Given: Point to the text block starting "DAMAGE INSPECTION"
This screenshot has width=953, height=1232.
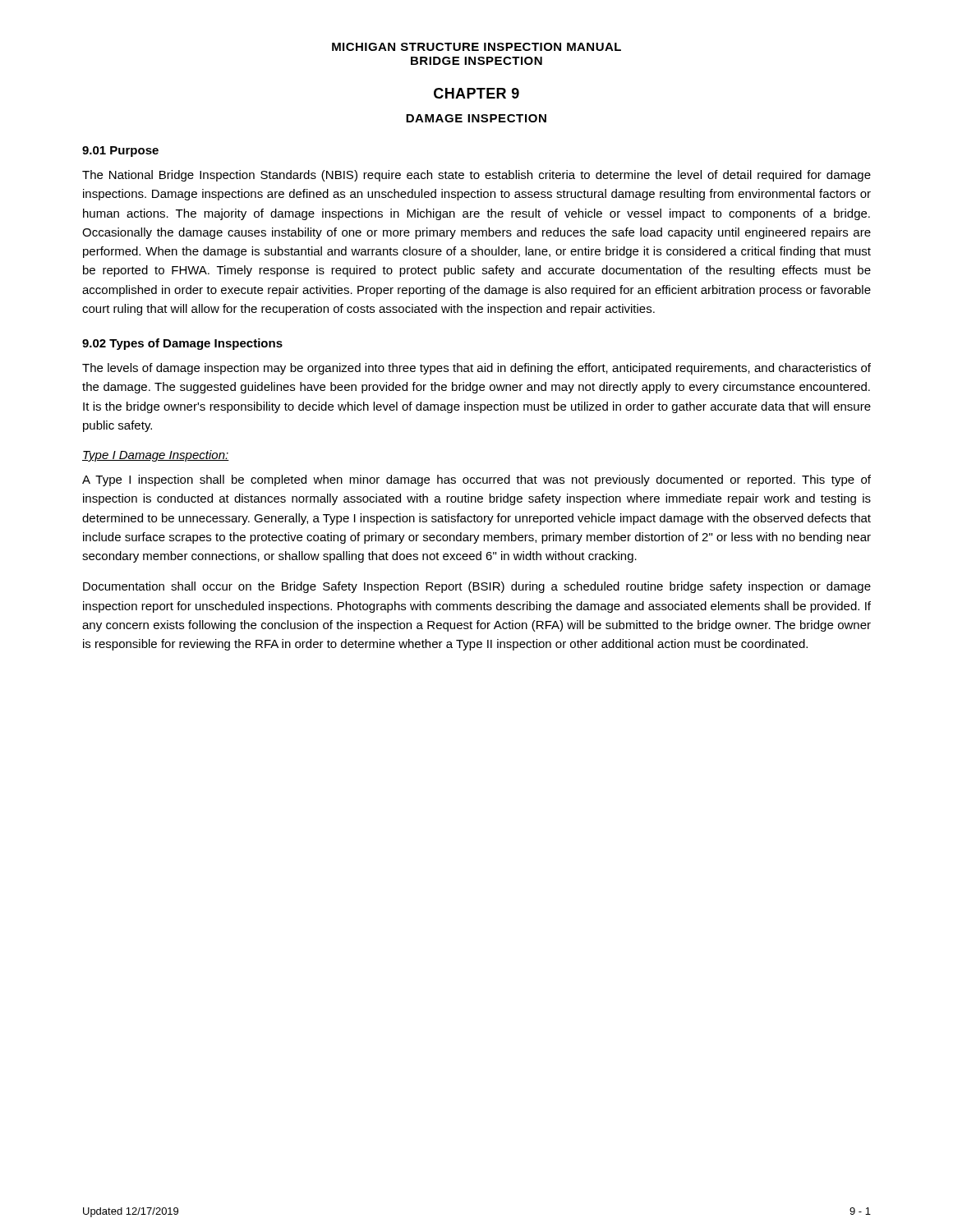Looking at the screenshot, I should [x=476, y=118].
